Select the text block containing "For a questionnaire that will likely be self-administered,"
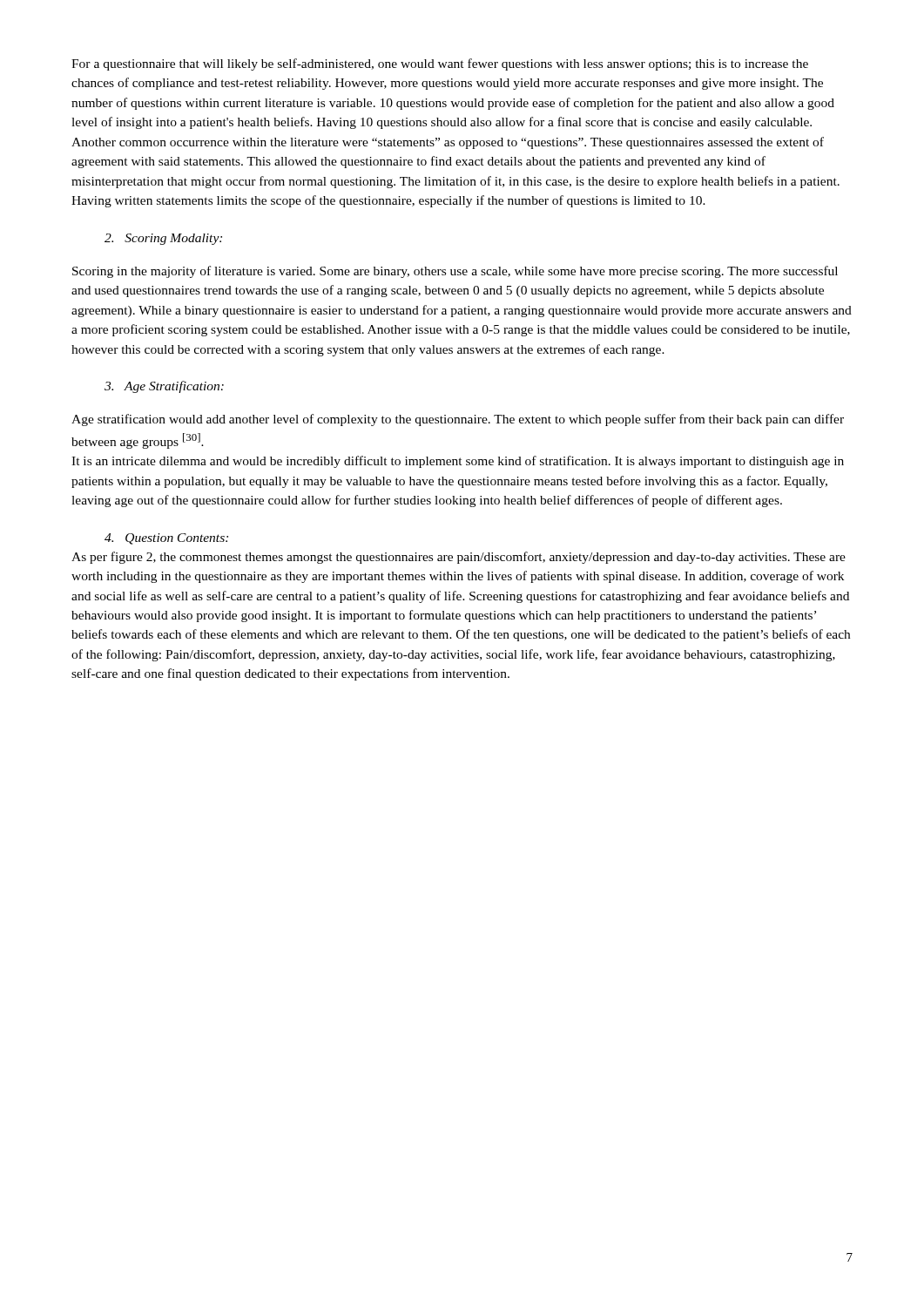Viewport: 924px width, 1307px height. [x=462, y=93]
